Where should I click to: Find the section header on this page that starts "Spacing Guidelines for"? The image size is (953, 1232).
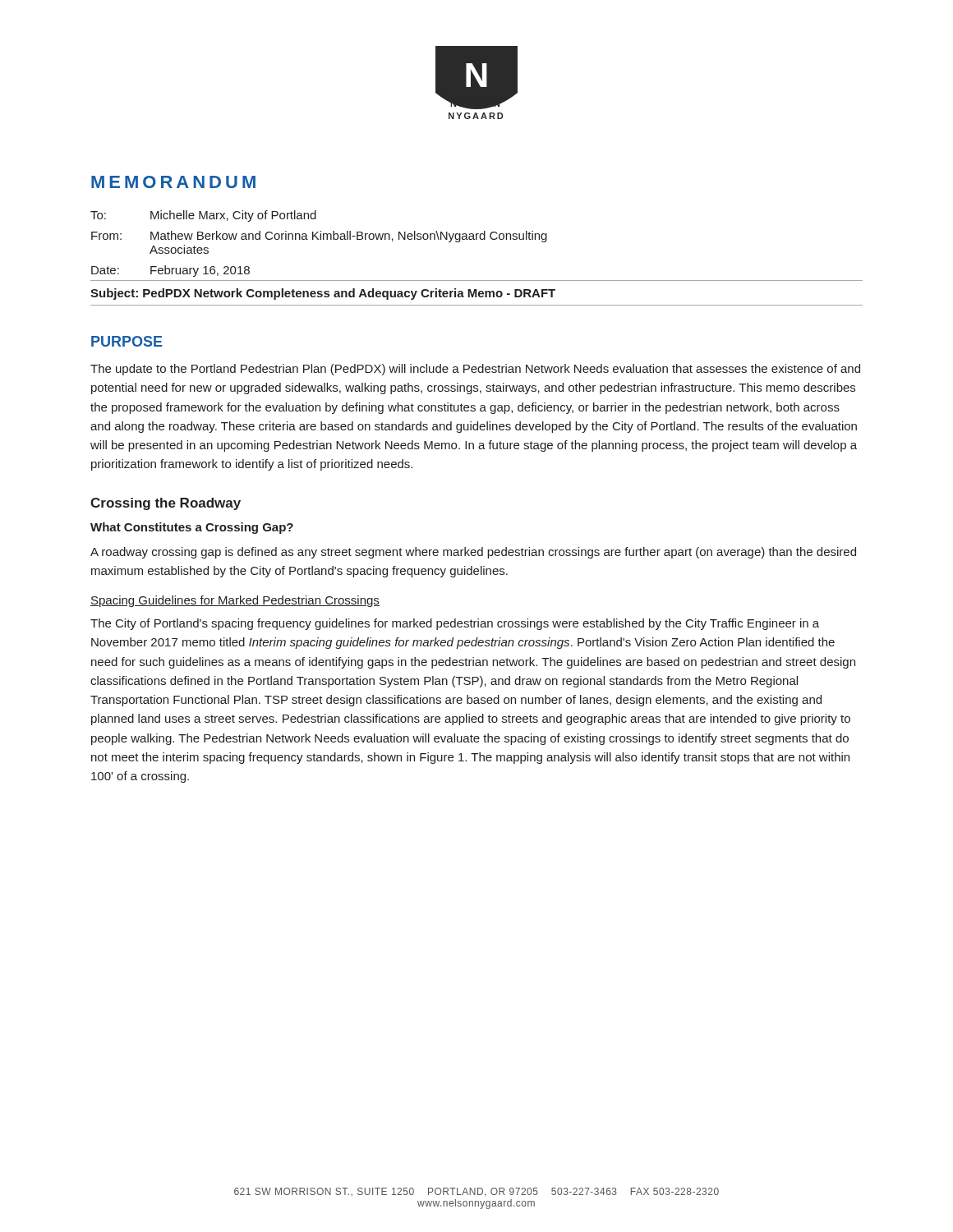tap(235, 600)
